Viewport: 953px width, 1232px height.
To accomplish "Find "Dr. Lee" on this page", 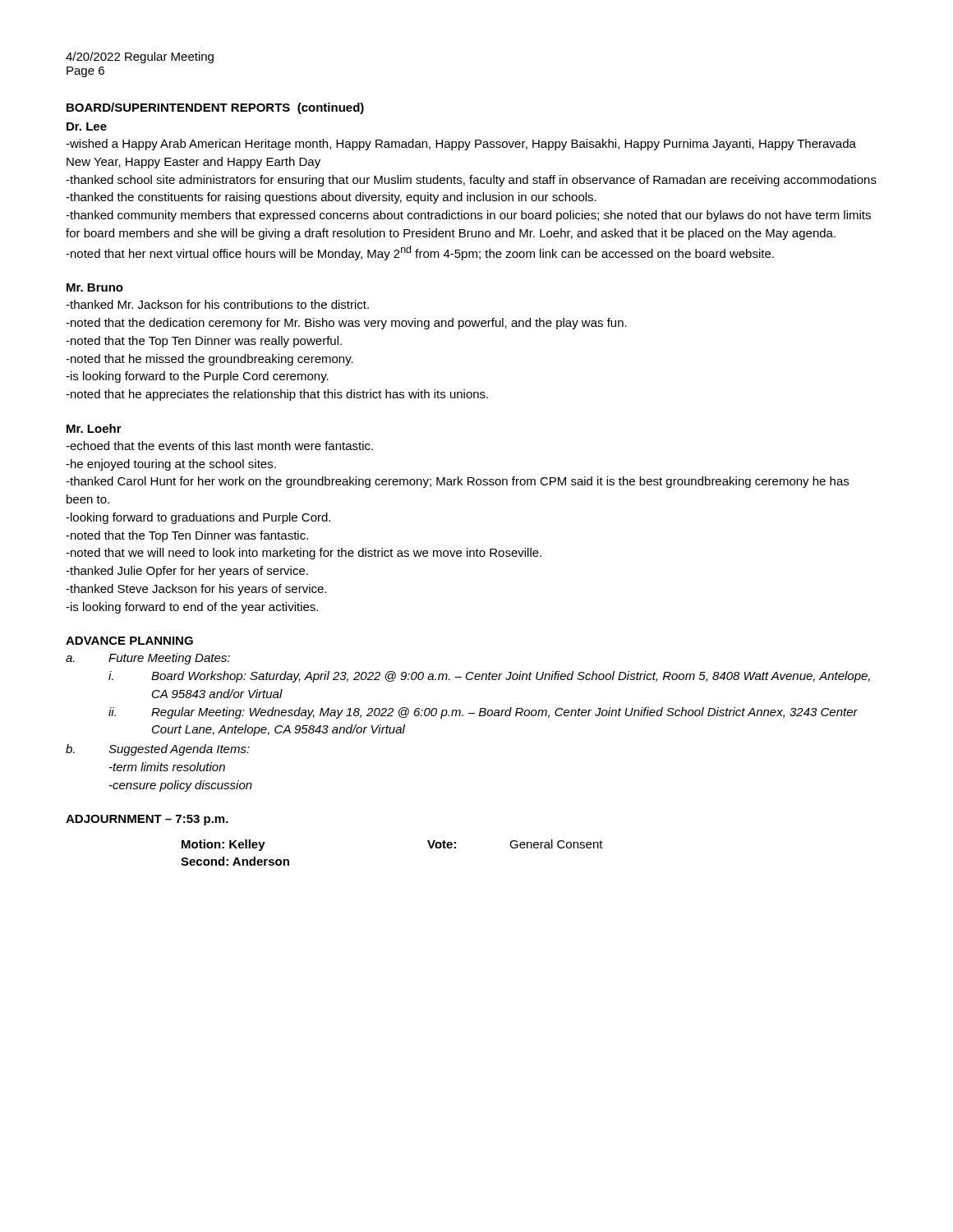I will [x=86, y=126].
